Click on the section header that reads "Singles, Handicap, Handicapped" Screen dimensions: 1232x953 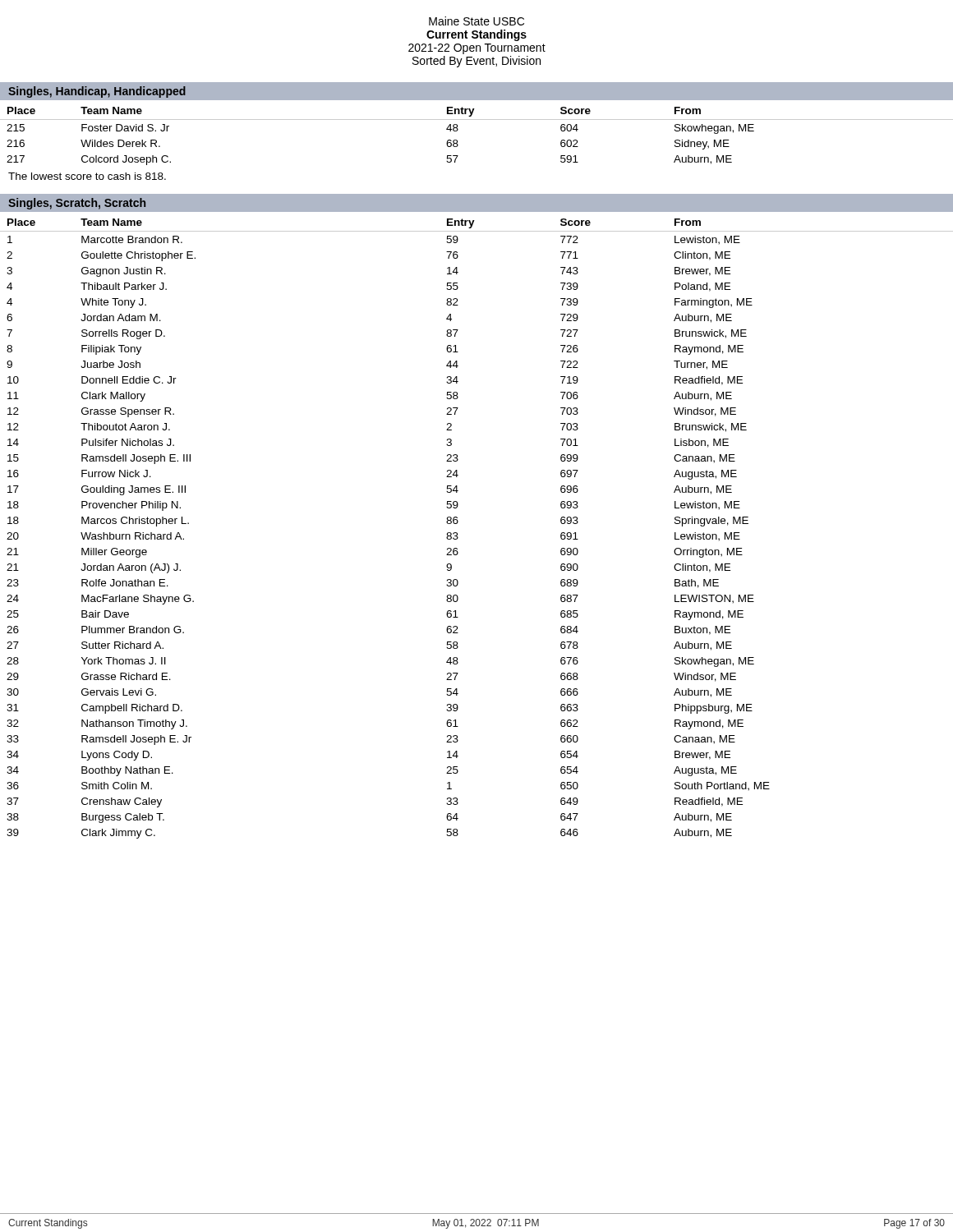point(97,91)
